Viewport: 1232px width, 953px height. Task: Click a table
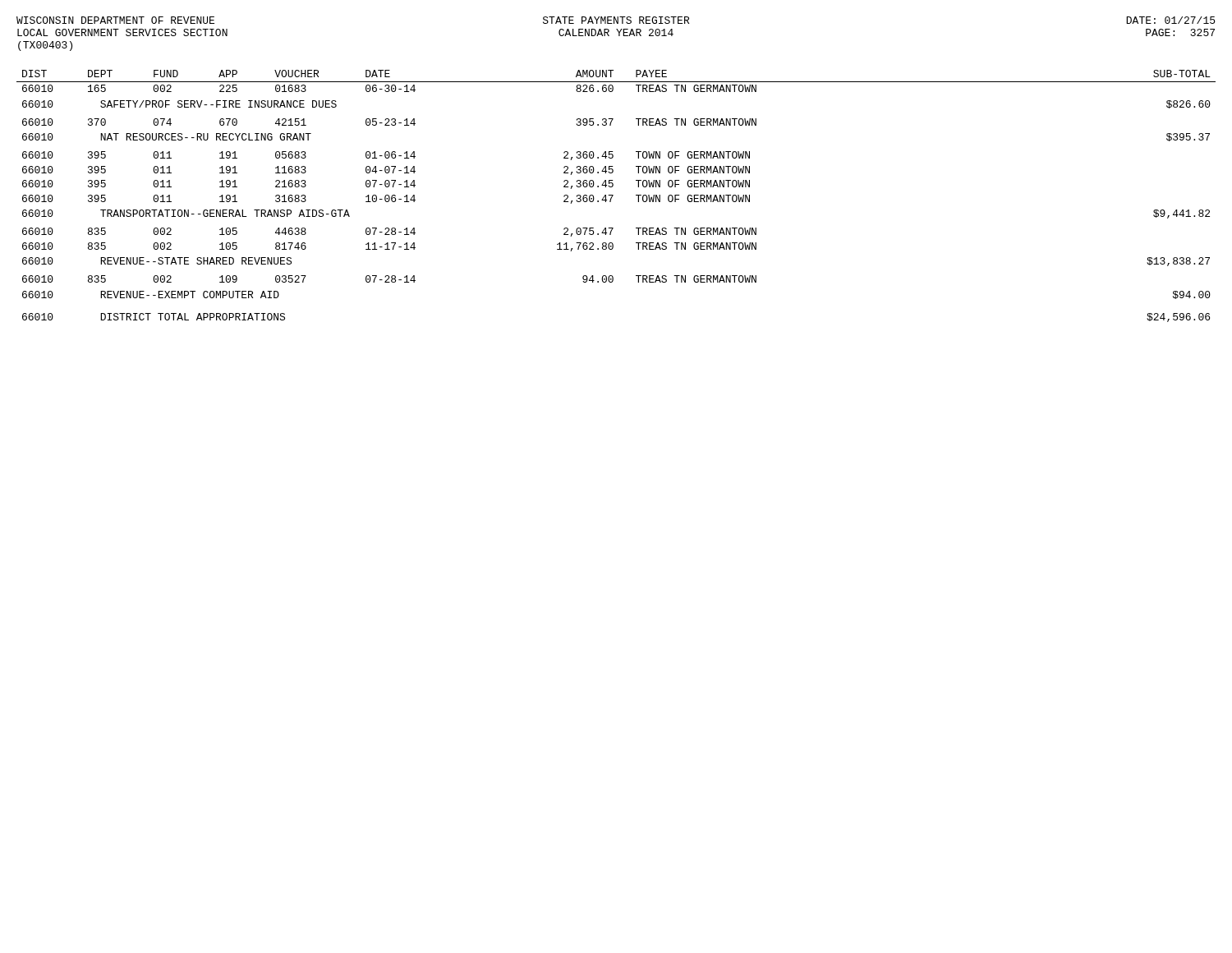click(x=616, y=196)
